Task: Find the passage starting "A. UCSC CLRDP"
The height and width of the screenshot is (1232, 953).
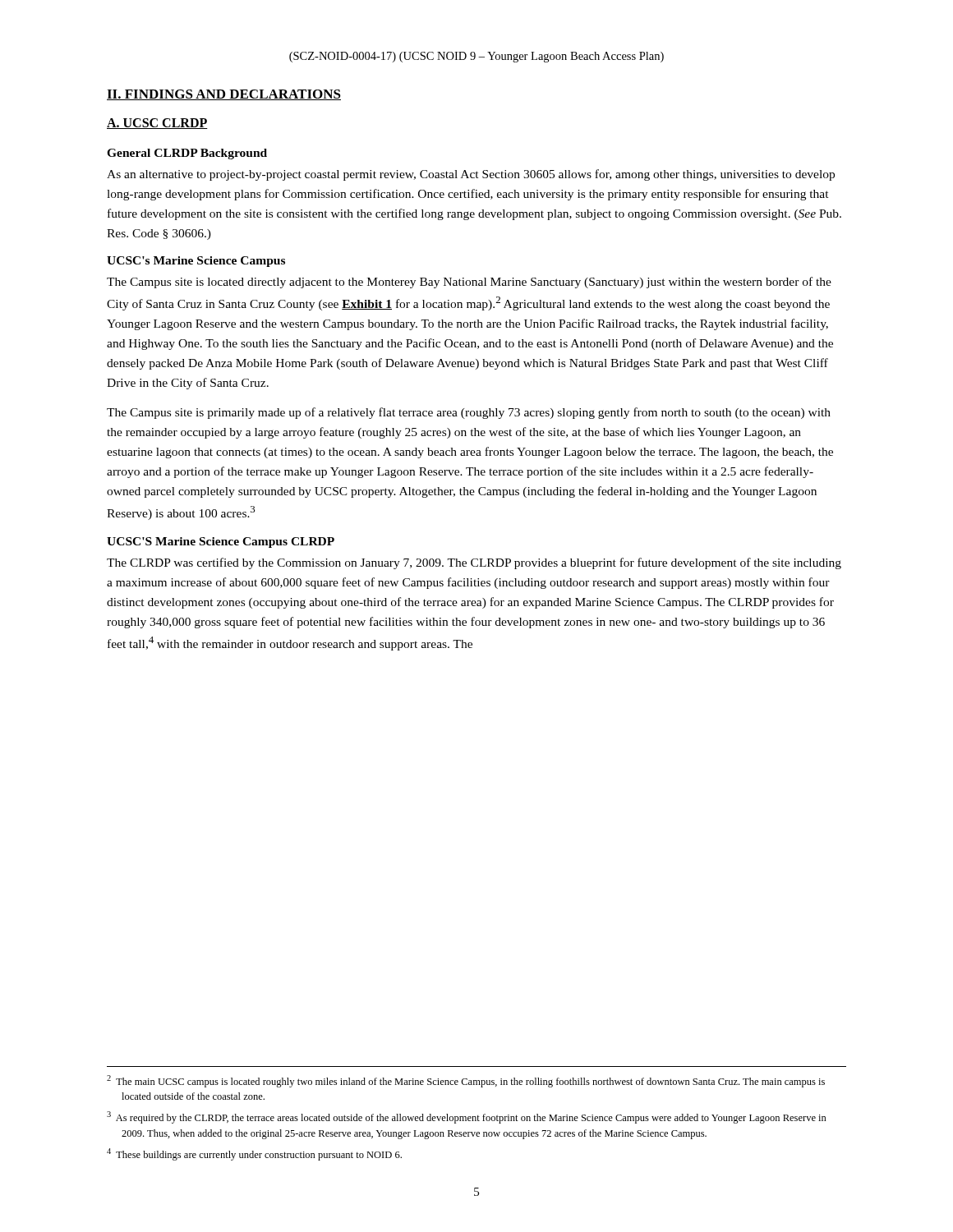Action: point(157,123)
